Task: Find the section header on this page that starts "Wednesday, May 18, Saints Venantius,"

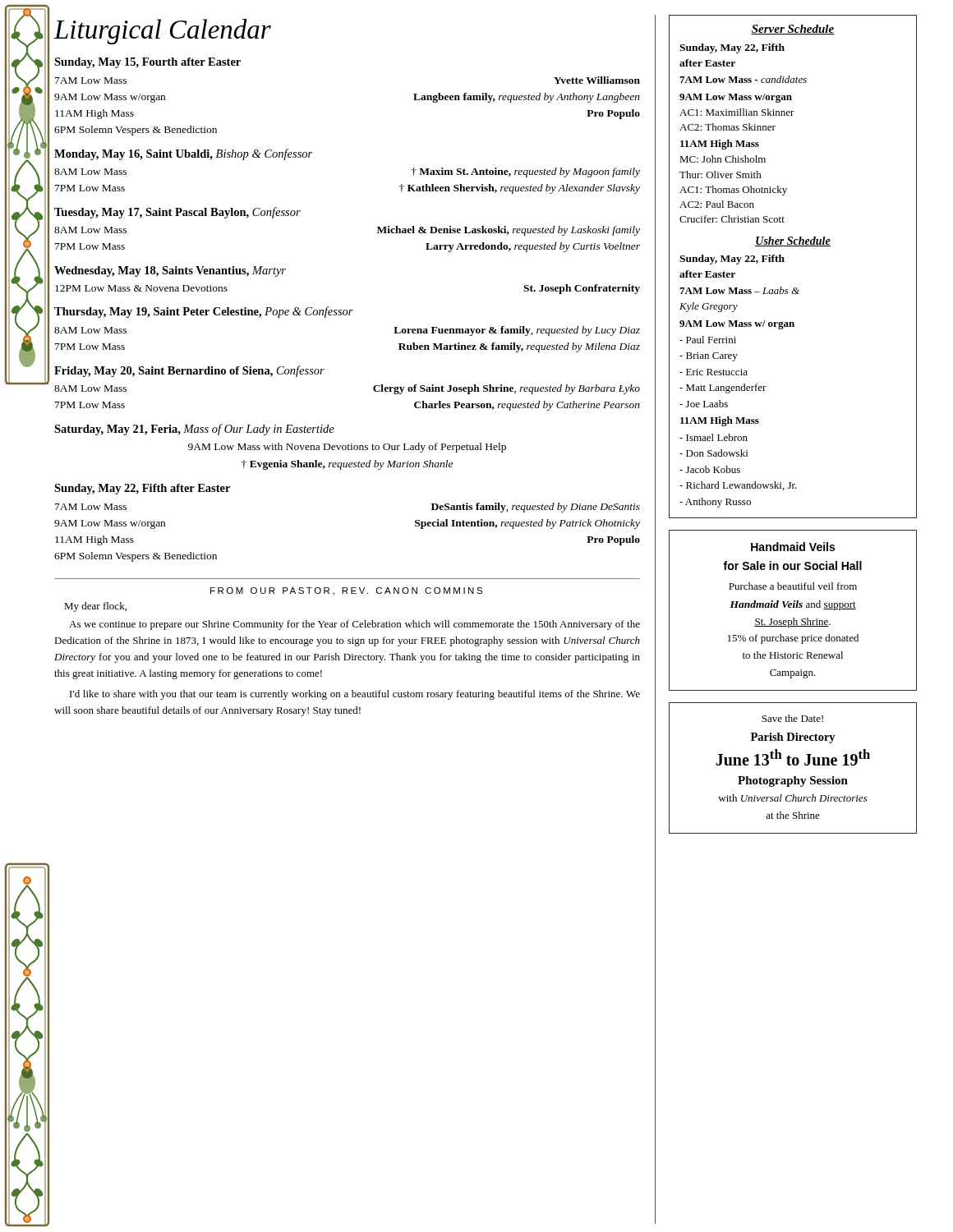Action: pyautogui.click(x=170, y=270)
